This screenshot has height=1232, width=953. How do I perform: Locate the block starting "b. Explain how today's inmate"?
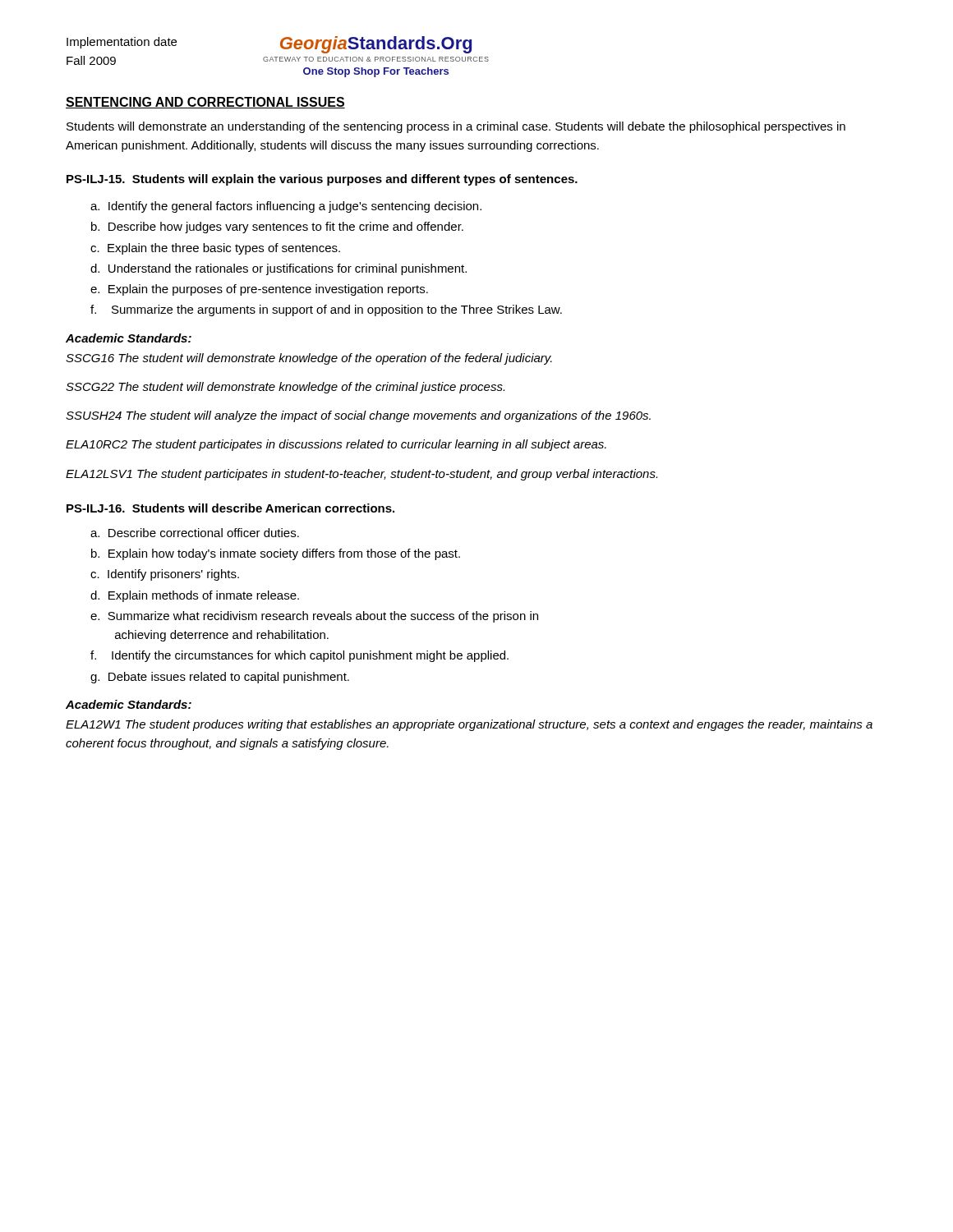276,553
